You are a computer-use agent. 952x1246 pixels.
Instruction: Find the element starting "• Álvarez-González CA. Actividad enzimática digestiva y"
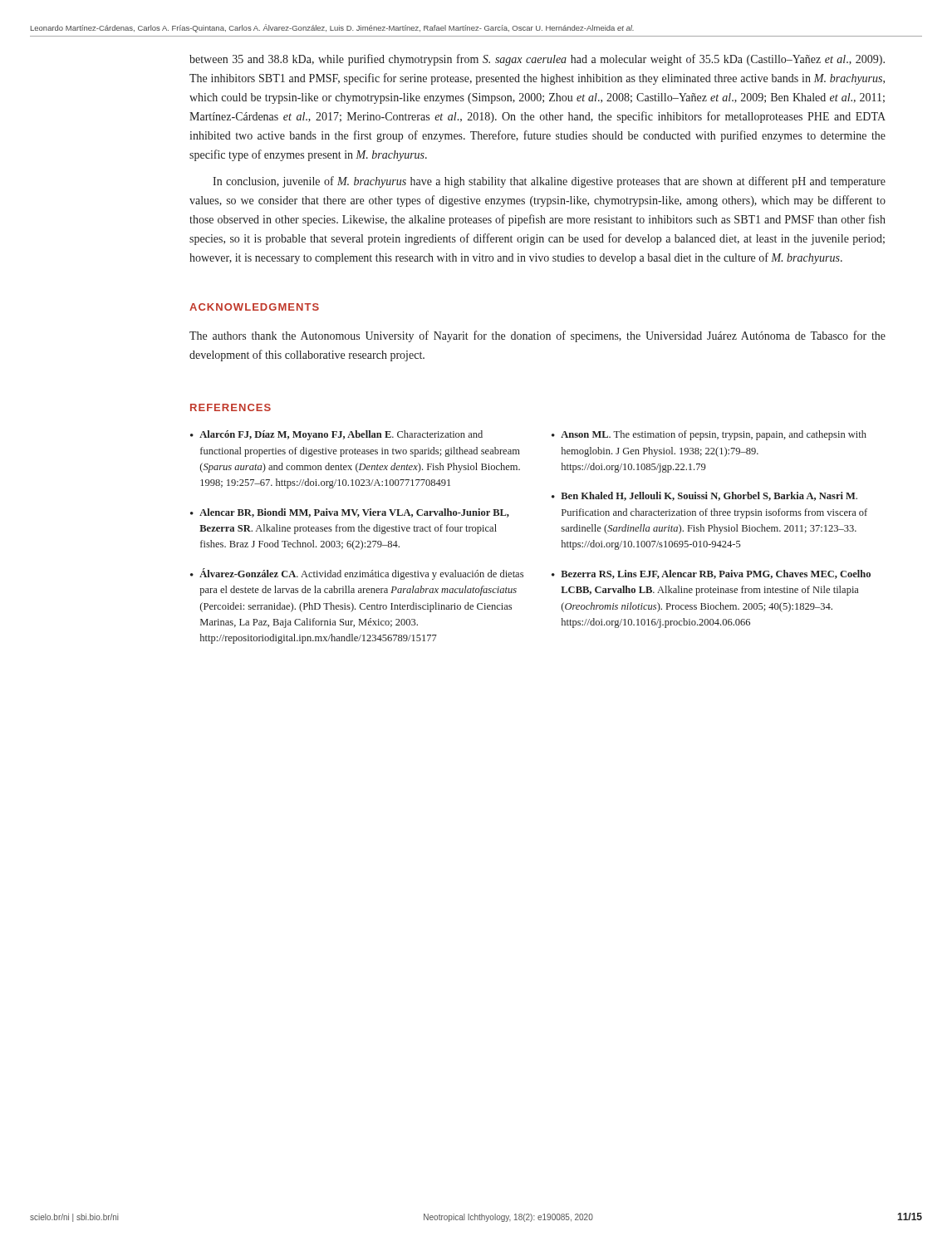click(357, 607)
